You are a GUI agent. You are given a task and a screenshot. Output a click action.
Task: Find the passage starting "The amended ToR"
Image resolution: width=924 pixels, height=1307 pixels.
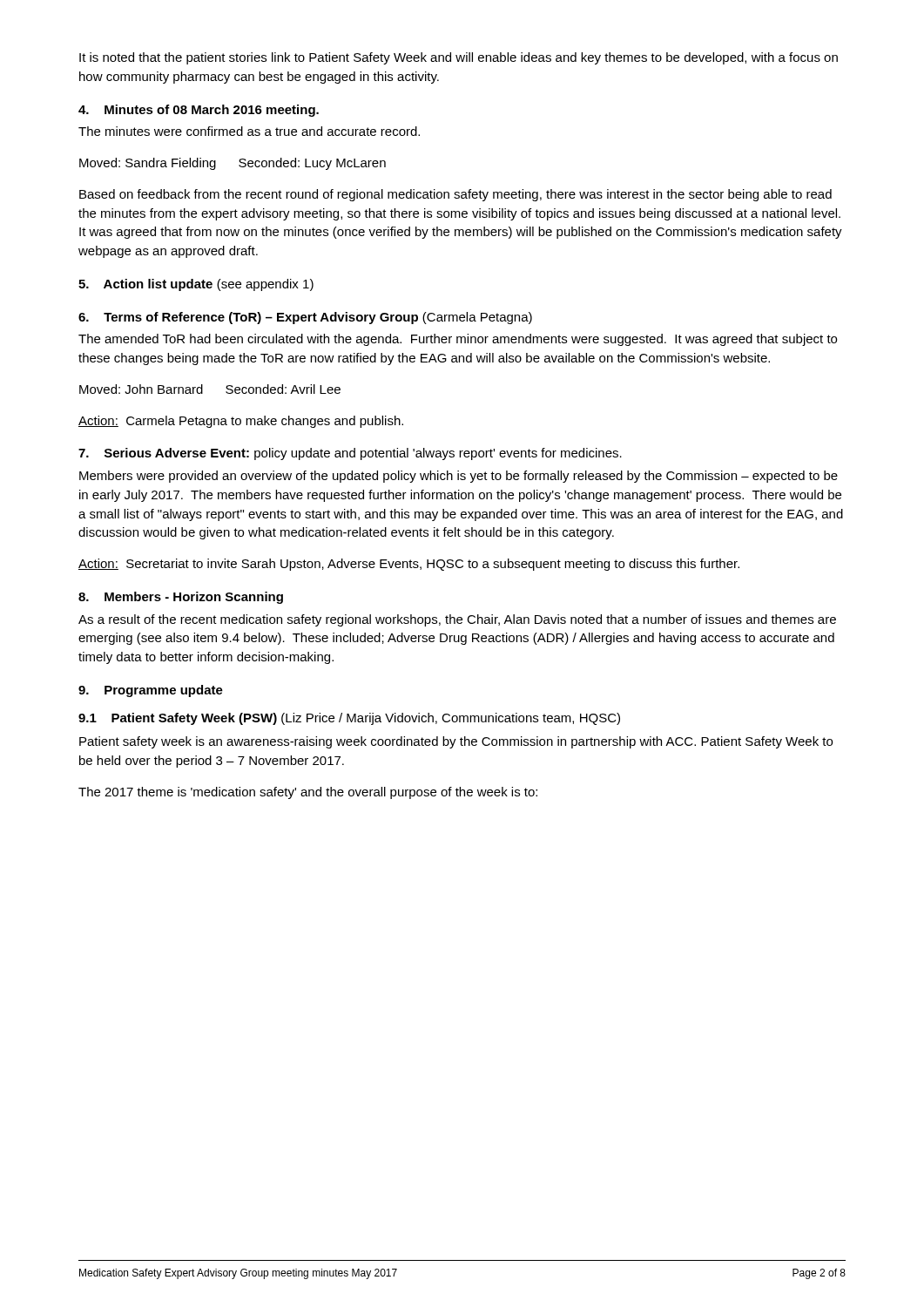pyautogui.click(x=458, y=348)
